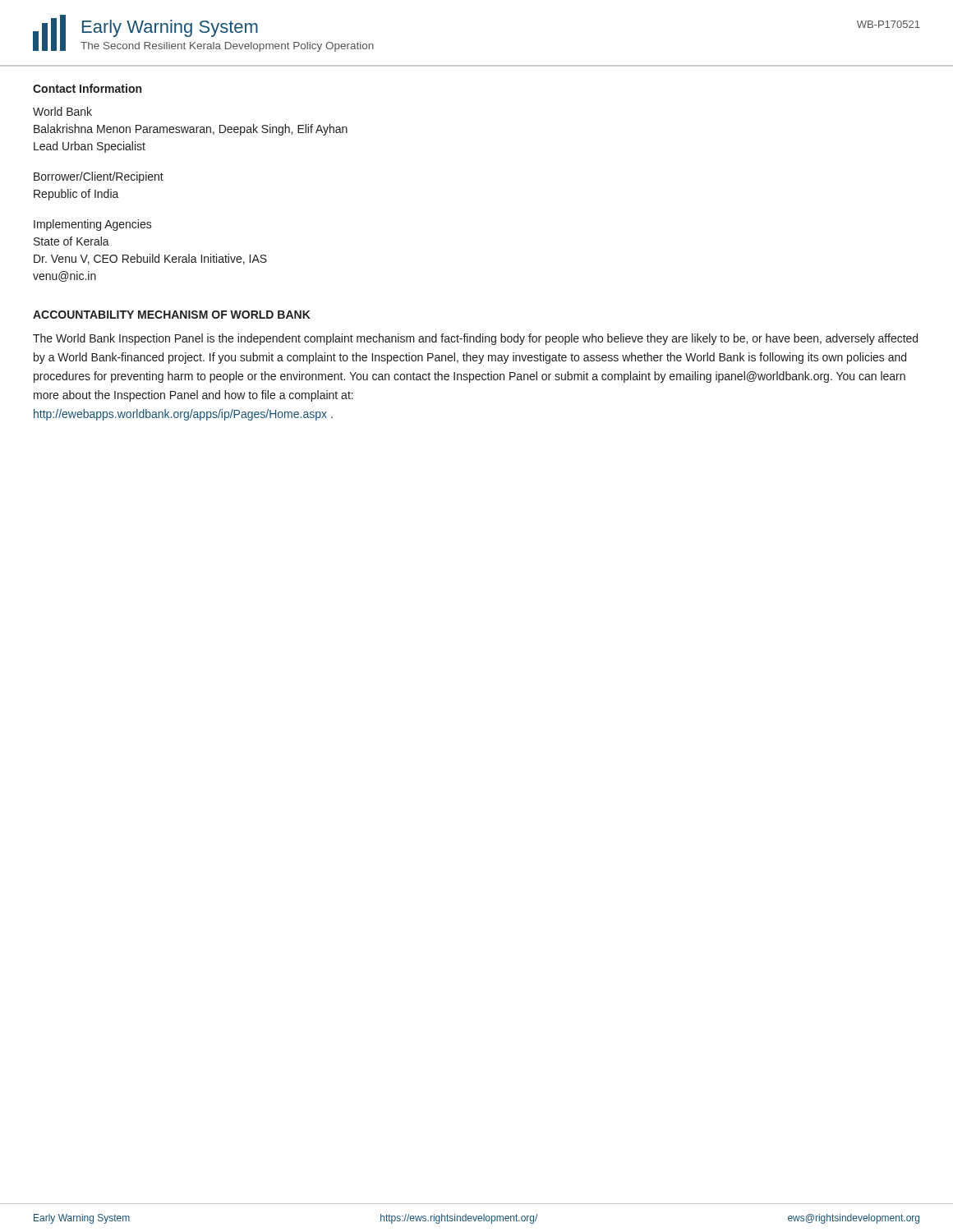Locate the region starting "ACCOUNTABILITY MECHANISM OF WORLD BANK"
Screen dimensions: 1232x953
pos(172,315)
